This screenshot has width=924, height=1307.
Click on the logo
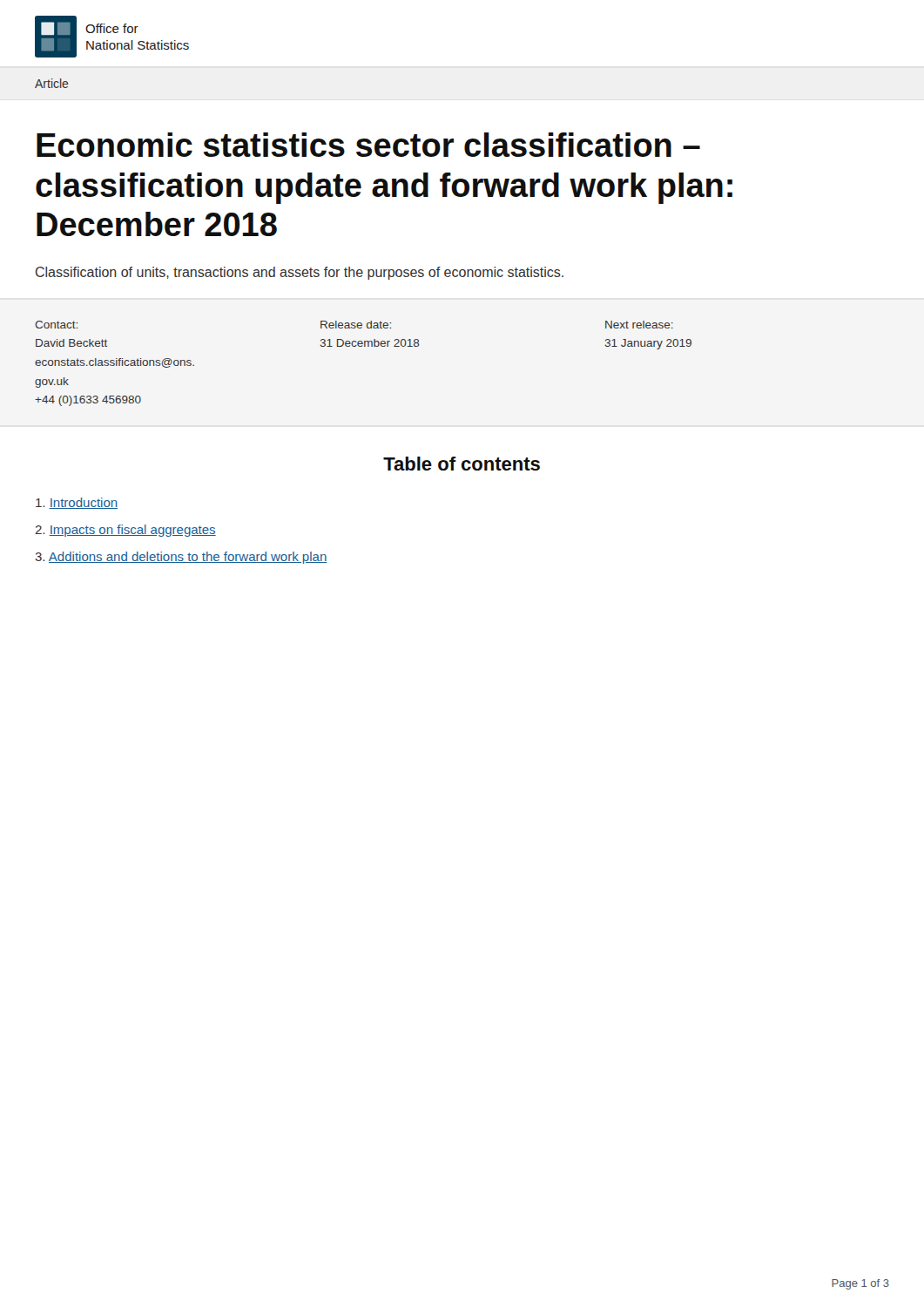[x=112, y=37]
